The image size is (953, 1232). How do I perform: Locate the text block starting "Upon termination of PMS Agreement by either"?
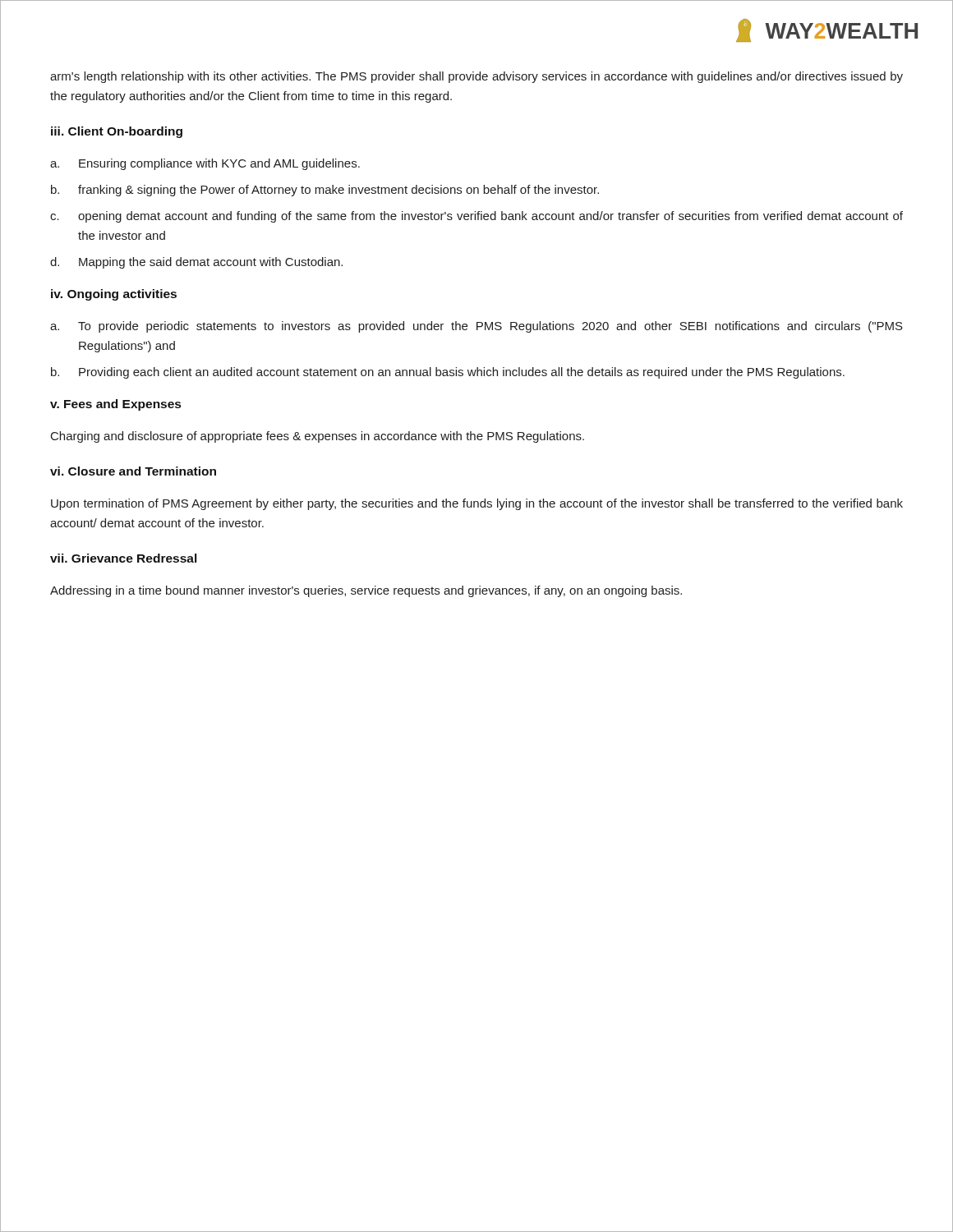tap(476, 513)
